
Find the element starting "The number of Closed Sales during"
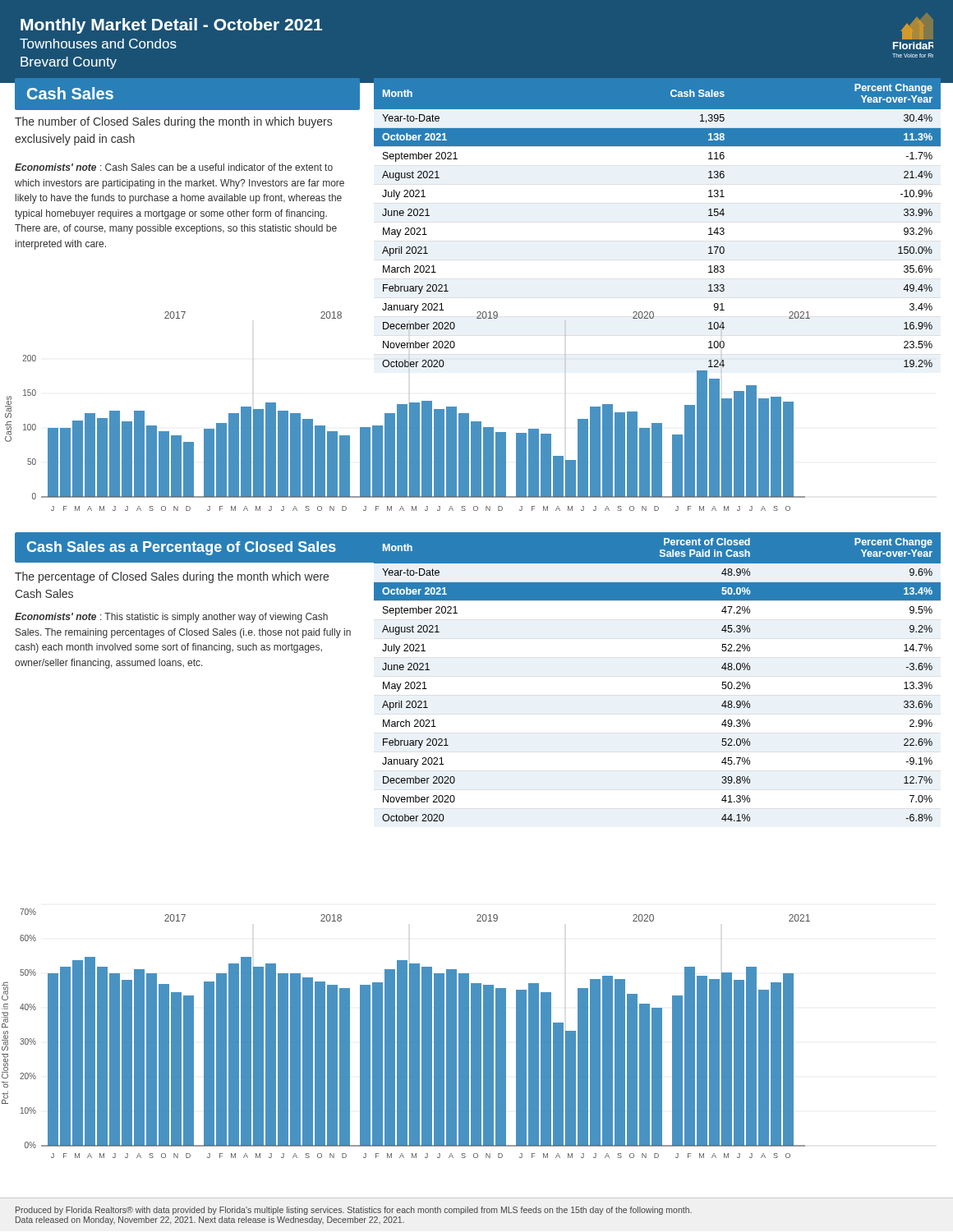(x=174, y=130)
